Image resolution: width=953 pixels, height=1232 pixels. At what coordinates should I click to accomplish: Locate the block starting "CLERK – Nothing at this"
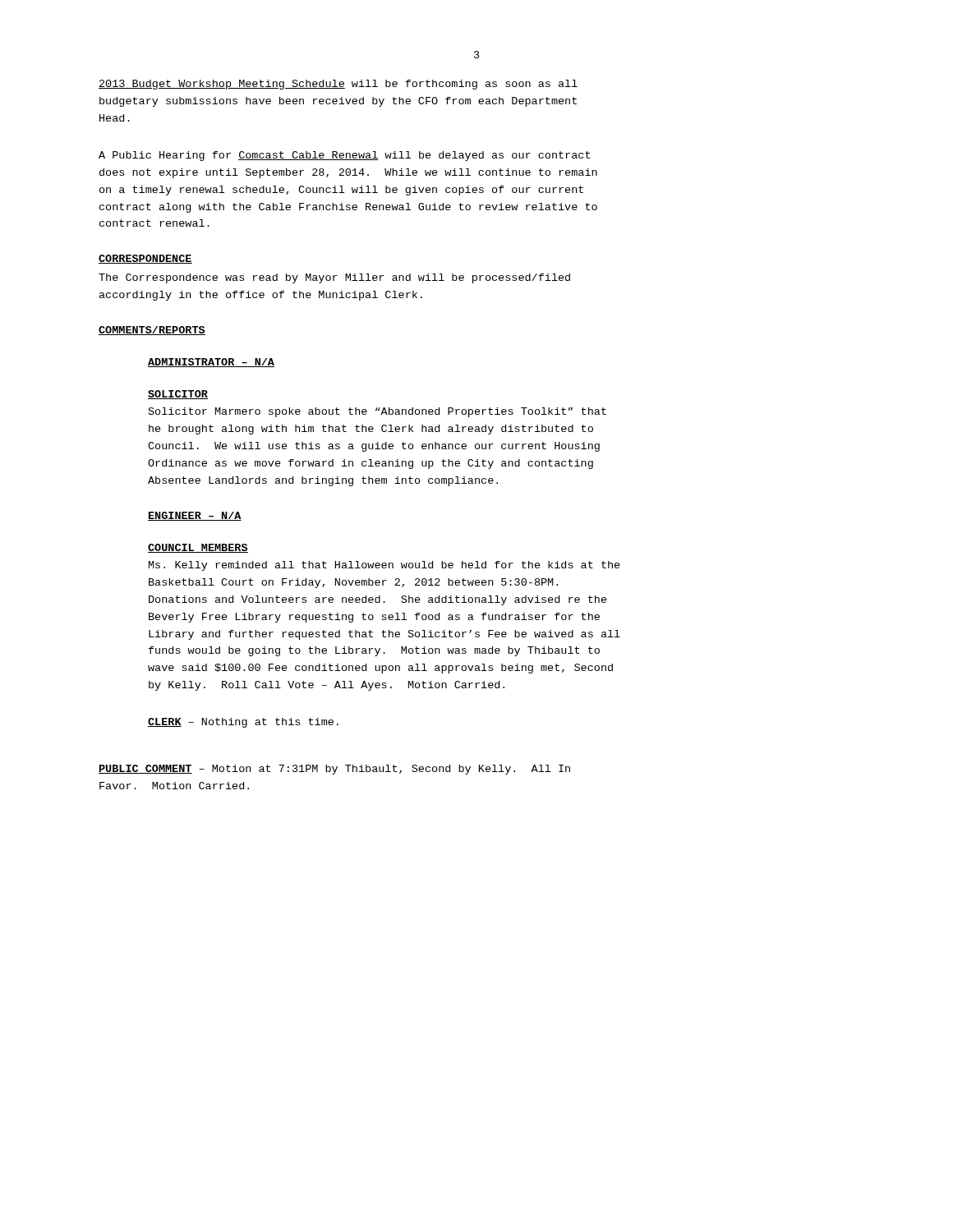point(244,723)
